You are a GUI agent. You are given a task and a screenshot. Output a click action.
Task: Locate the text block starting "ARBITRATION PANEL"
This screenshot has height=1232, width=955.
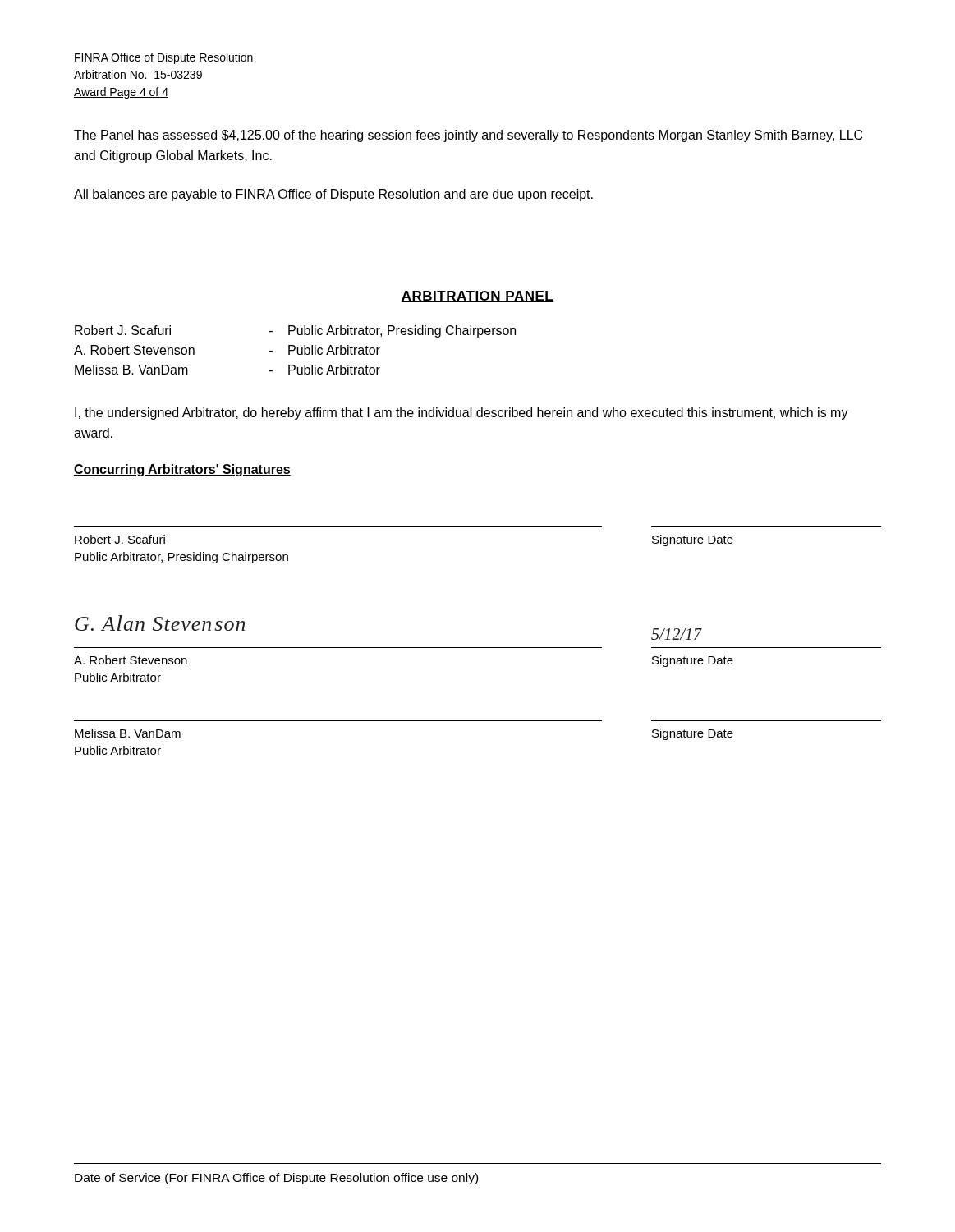478,296
